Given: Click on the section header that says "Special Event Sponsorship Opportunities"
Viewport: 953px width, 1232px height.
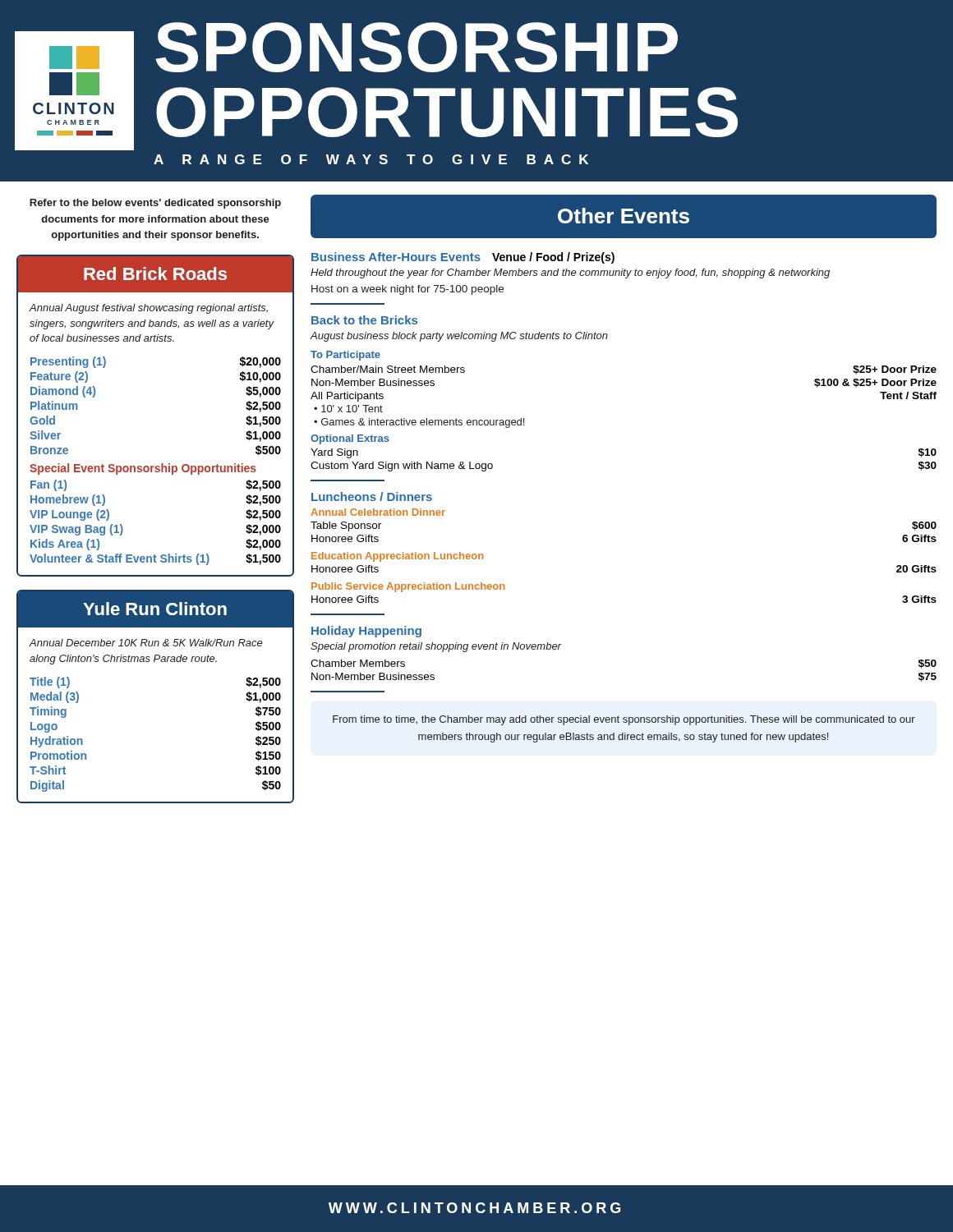Looking at the screenshot, I should (x=143, y=468).
